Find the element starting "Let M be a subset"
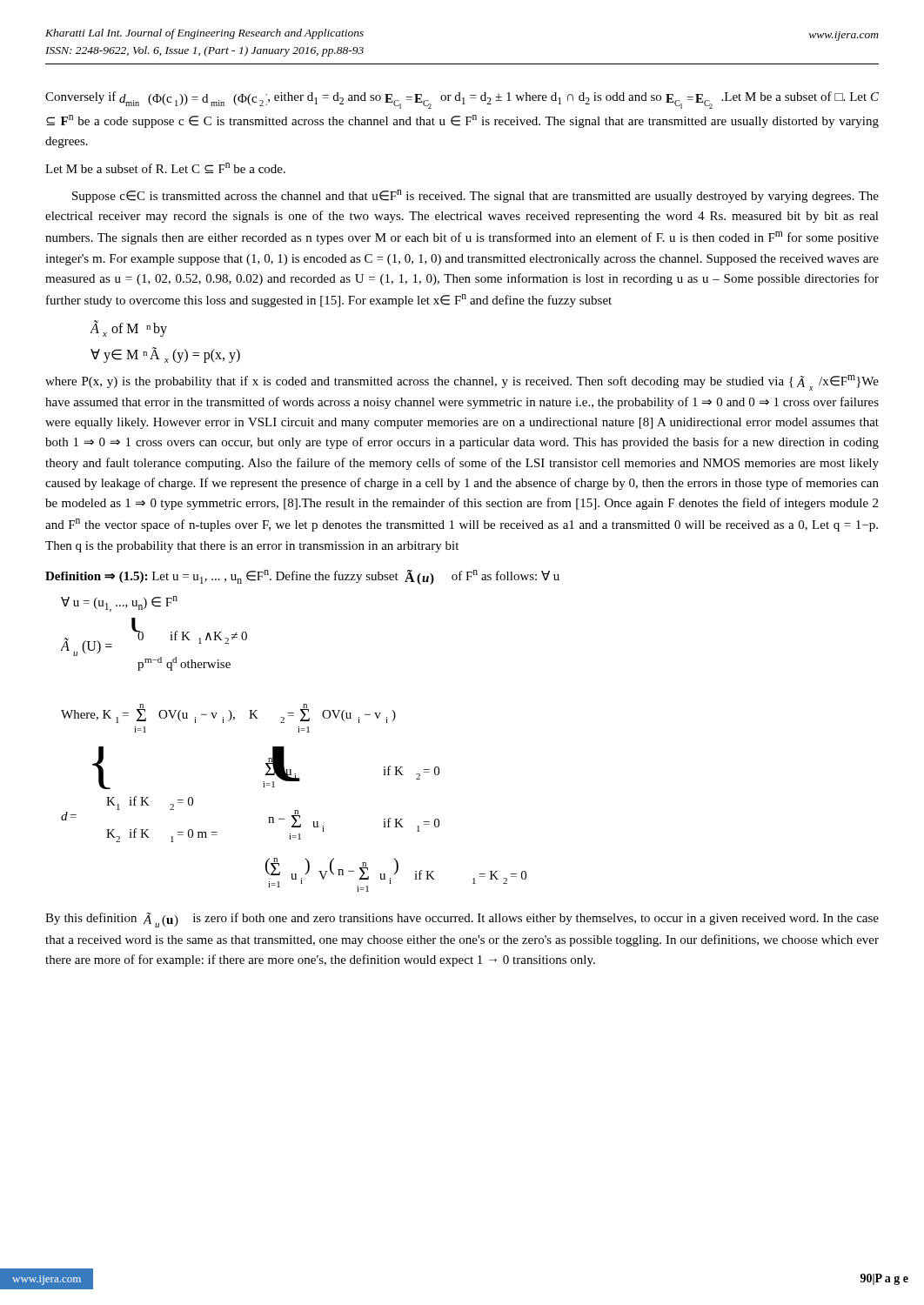The width and height of the screenshot is (924, 1305). (x=166, y=167)
